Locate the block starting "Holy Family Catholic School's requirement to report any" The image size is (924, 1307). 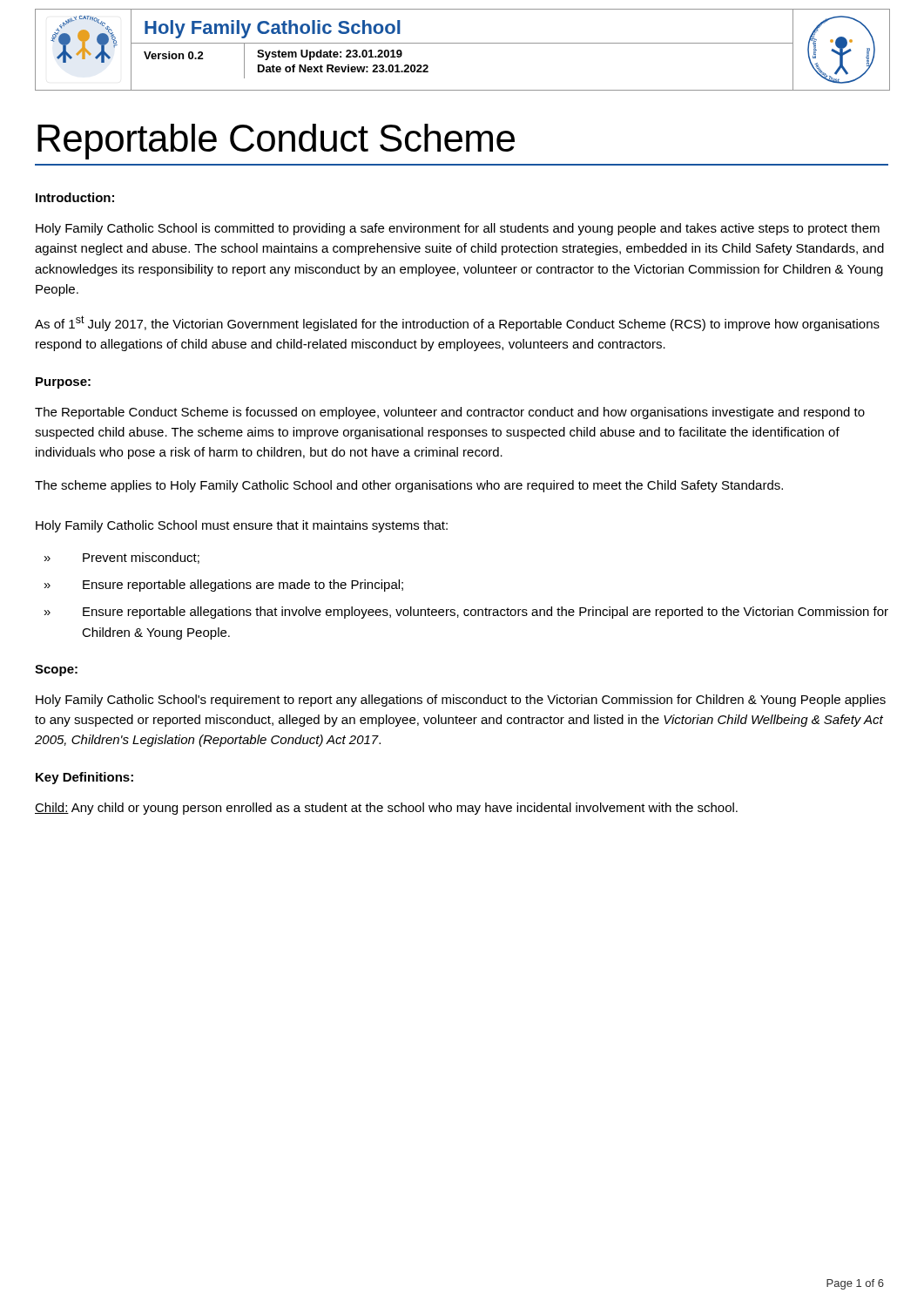click(462, 719)
